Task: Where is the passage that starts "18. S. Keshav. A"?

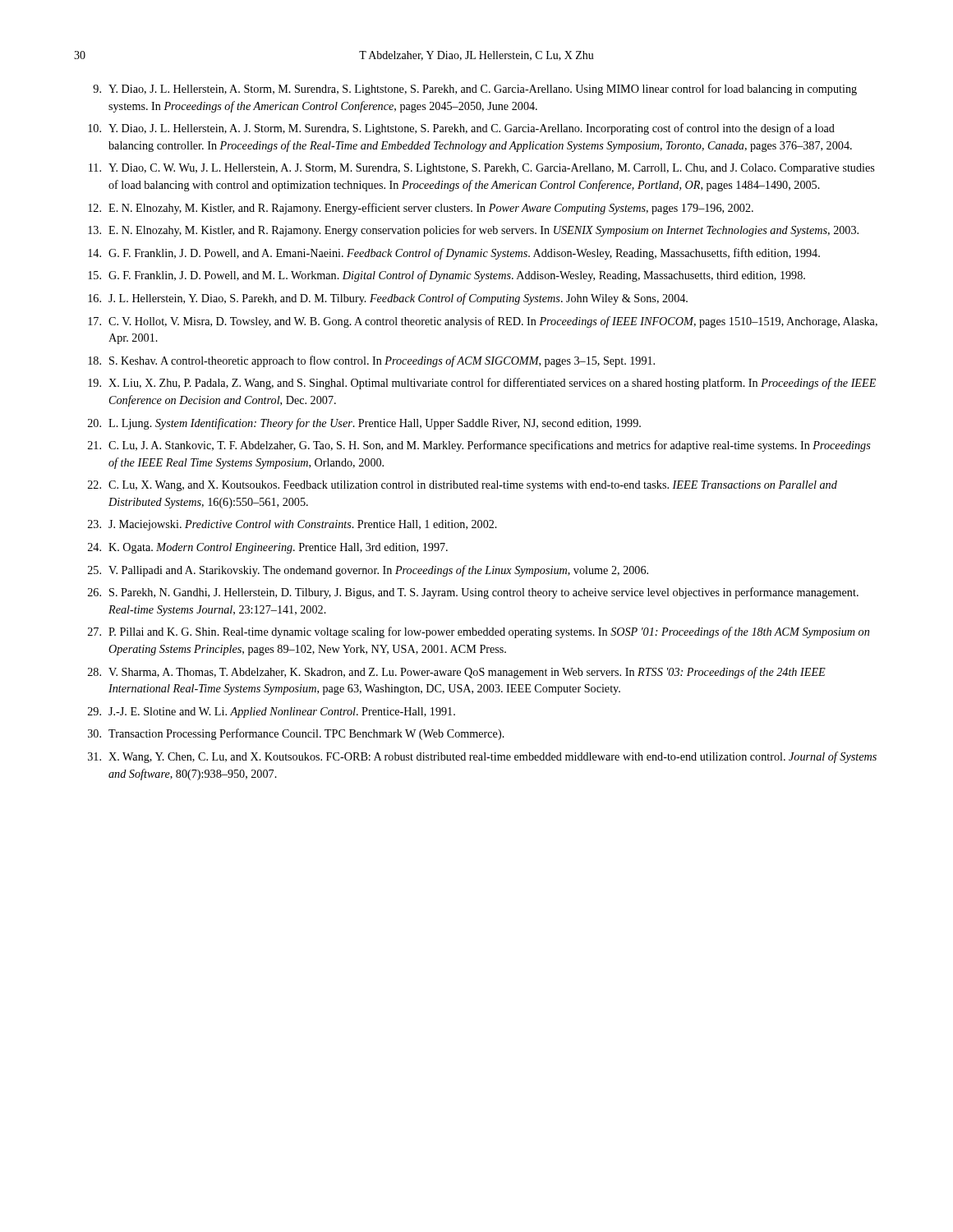Action: point(365,361)
